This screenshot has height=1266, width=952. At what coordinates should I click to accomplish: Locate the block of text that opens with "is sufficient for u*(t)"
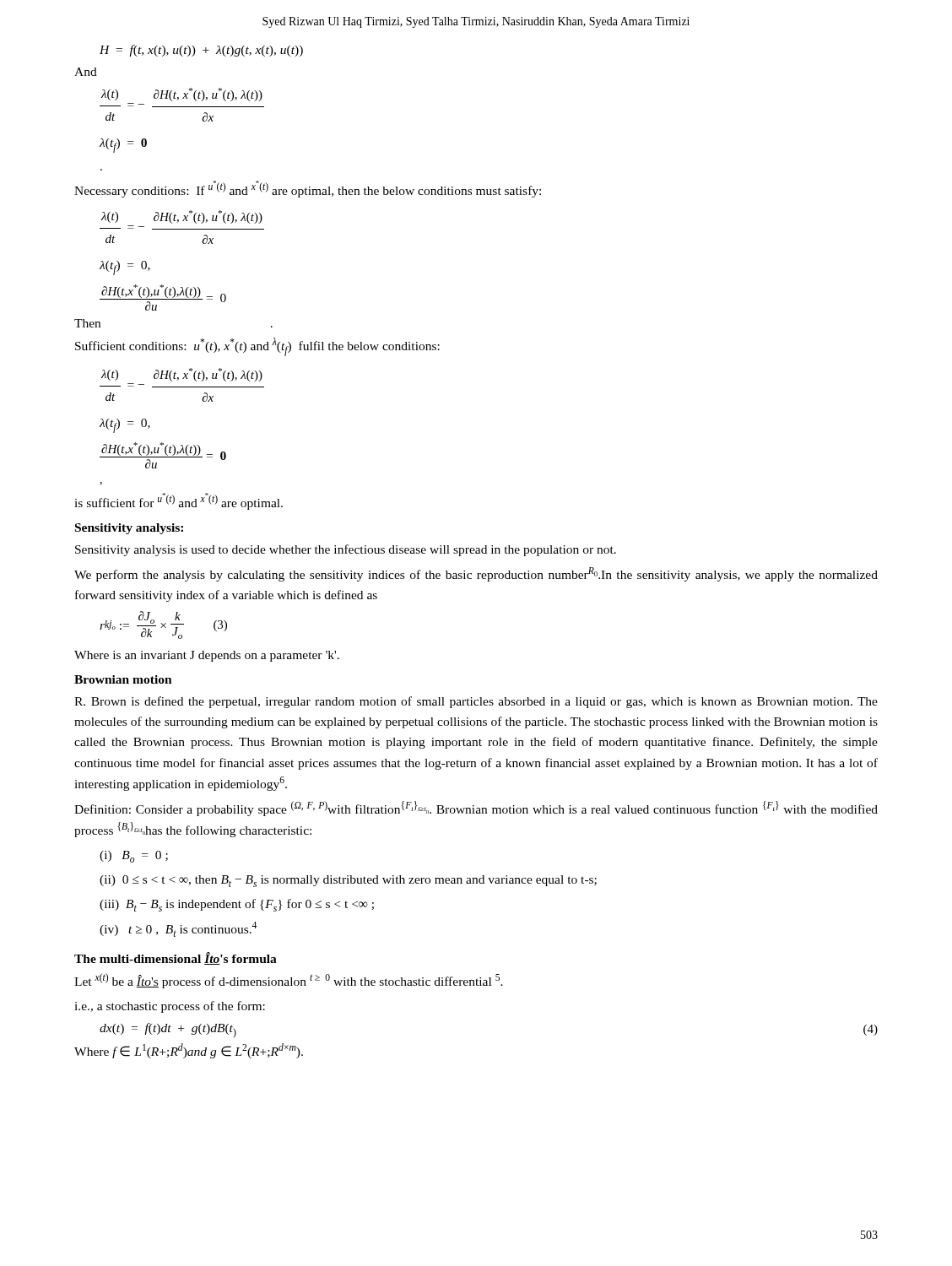[179, 501]
